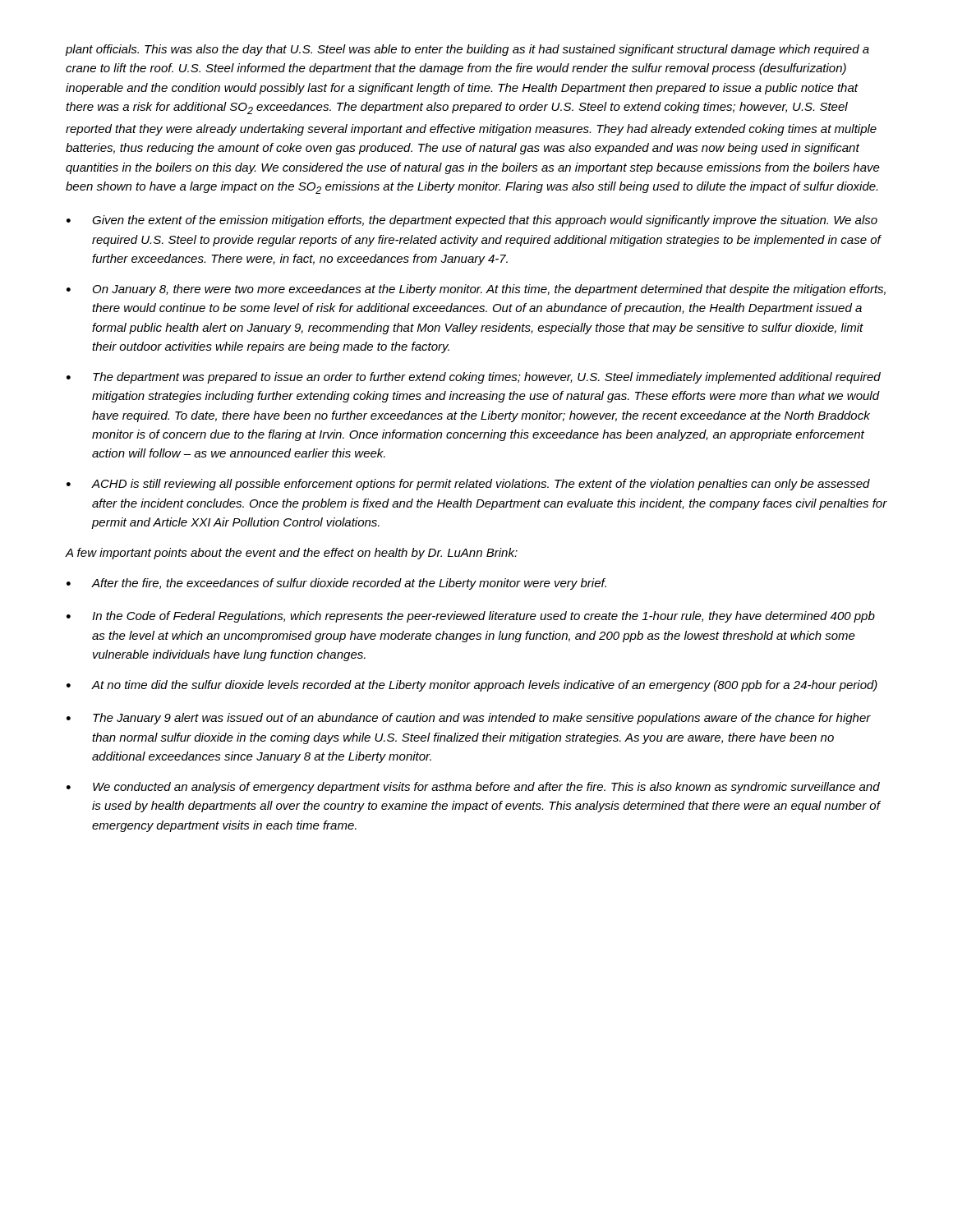Point to the region starting "• The department"
953x1232 pixels.
coord(476,415)
